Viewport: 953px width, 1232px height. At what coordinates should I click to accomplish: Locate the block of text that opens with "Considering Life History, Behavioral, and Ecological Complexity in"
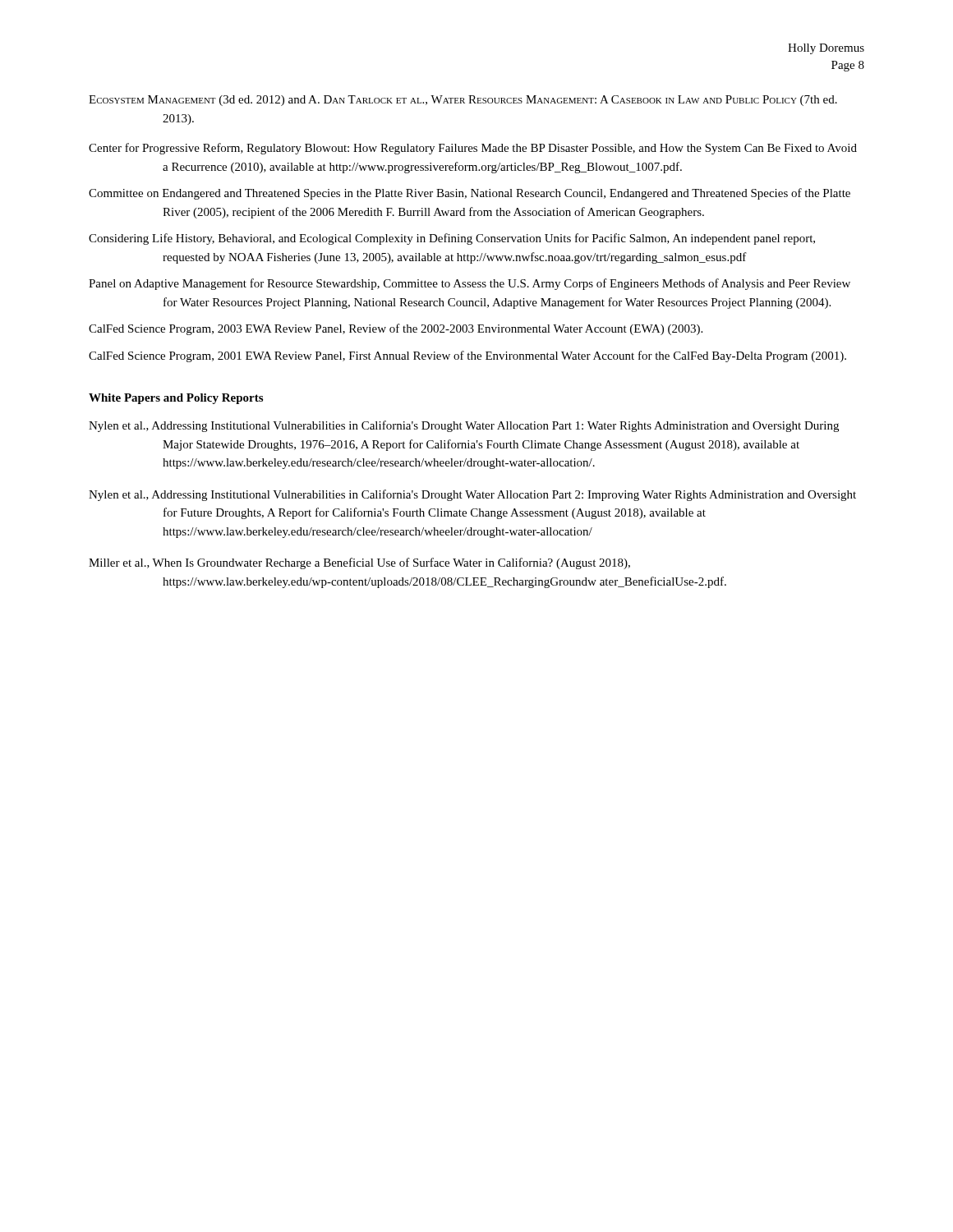[x=452, y=247]
